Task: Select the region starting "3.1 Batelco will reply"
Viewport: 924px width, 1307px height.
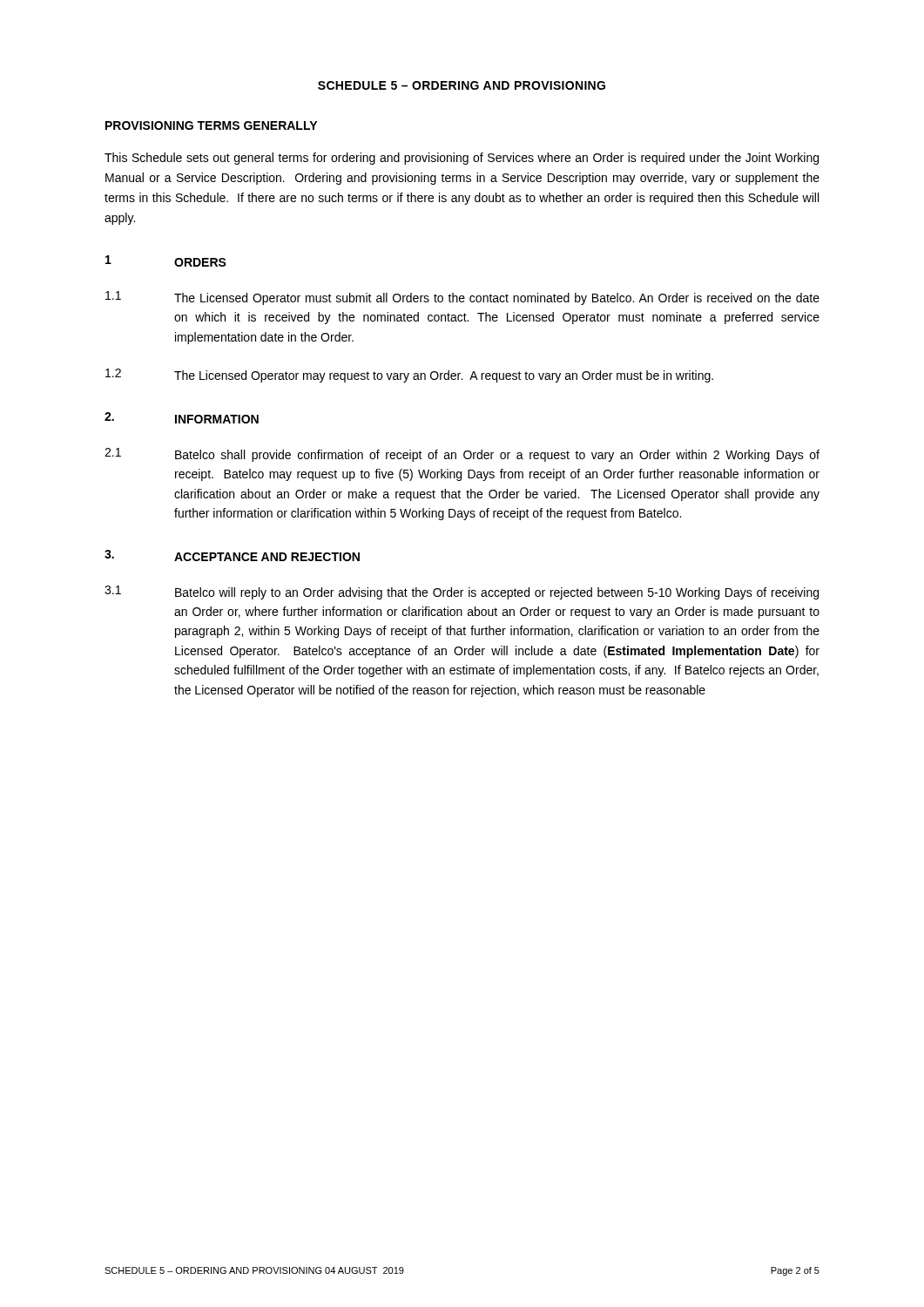Action: point(462,641)
